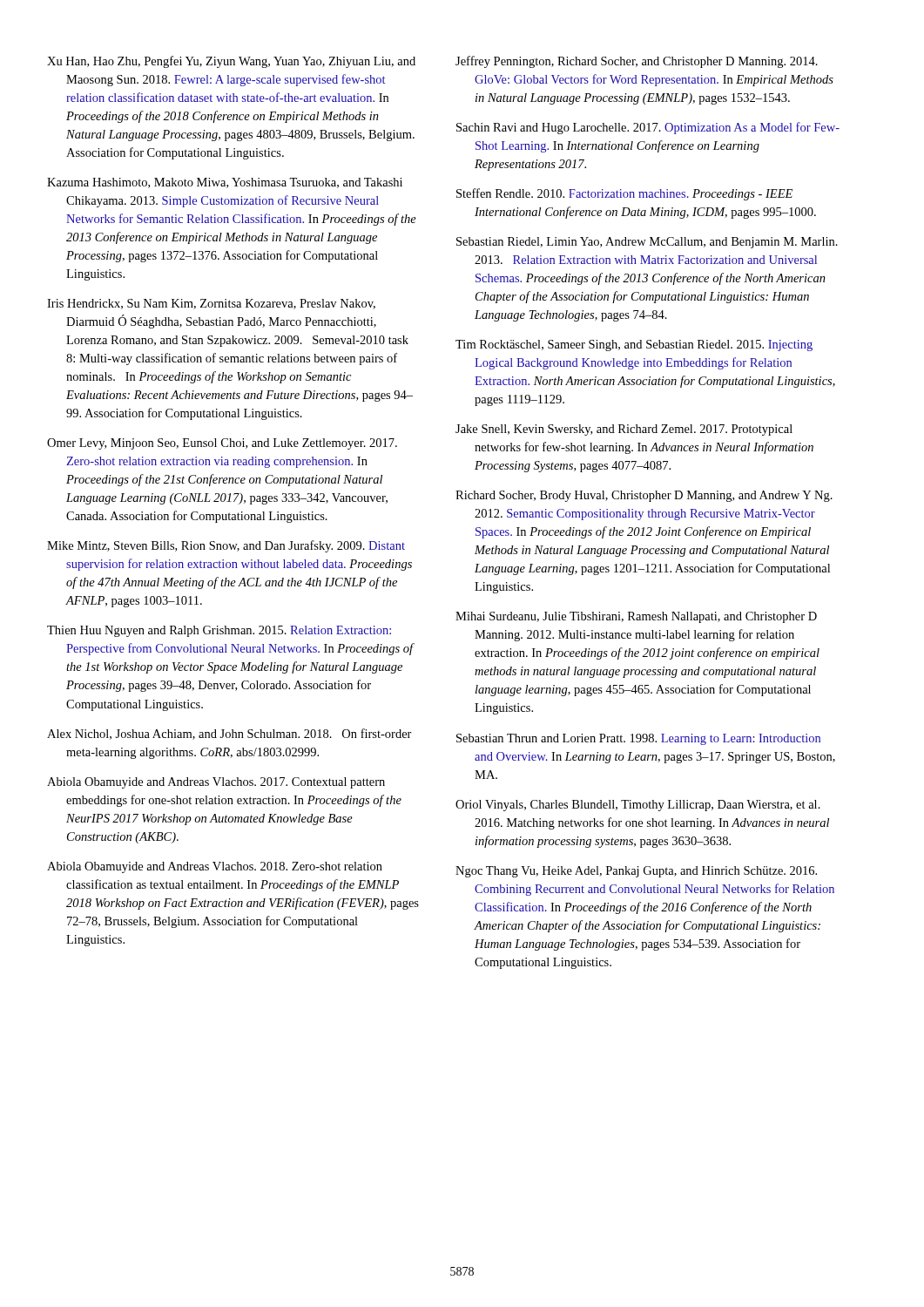
Task: Click on the list item that reads "Ngoc Thang Vu, Heike Adel, Pankaj Gupta, and"
Action: 645,916
